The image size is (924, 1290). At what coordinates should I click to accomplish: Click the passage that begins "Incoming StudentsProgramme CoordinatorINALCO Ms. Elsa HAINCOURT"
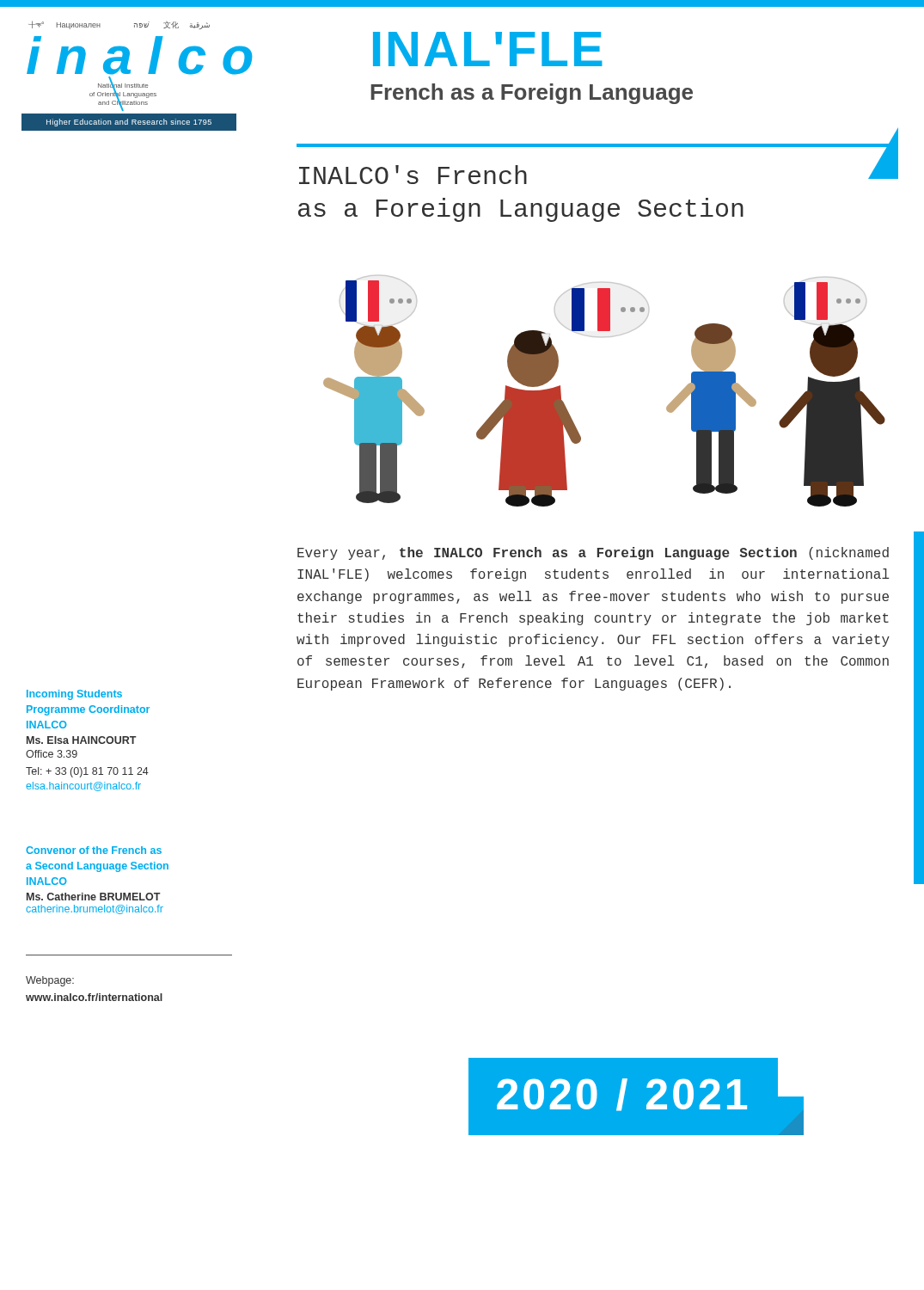click(x=74, y=695)
